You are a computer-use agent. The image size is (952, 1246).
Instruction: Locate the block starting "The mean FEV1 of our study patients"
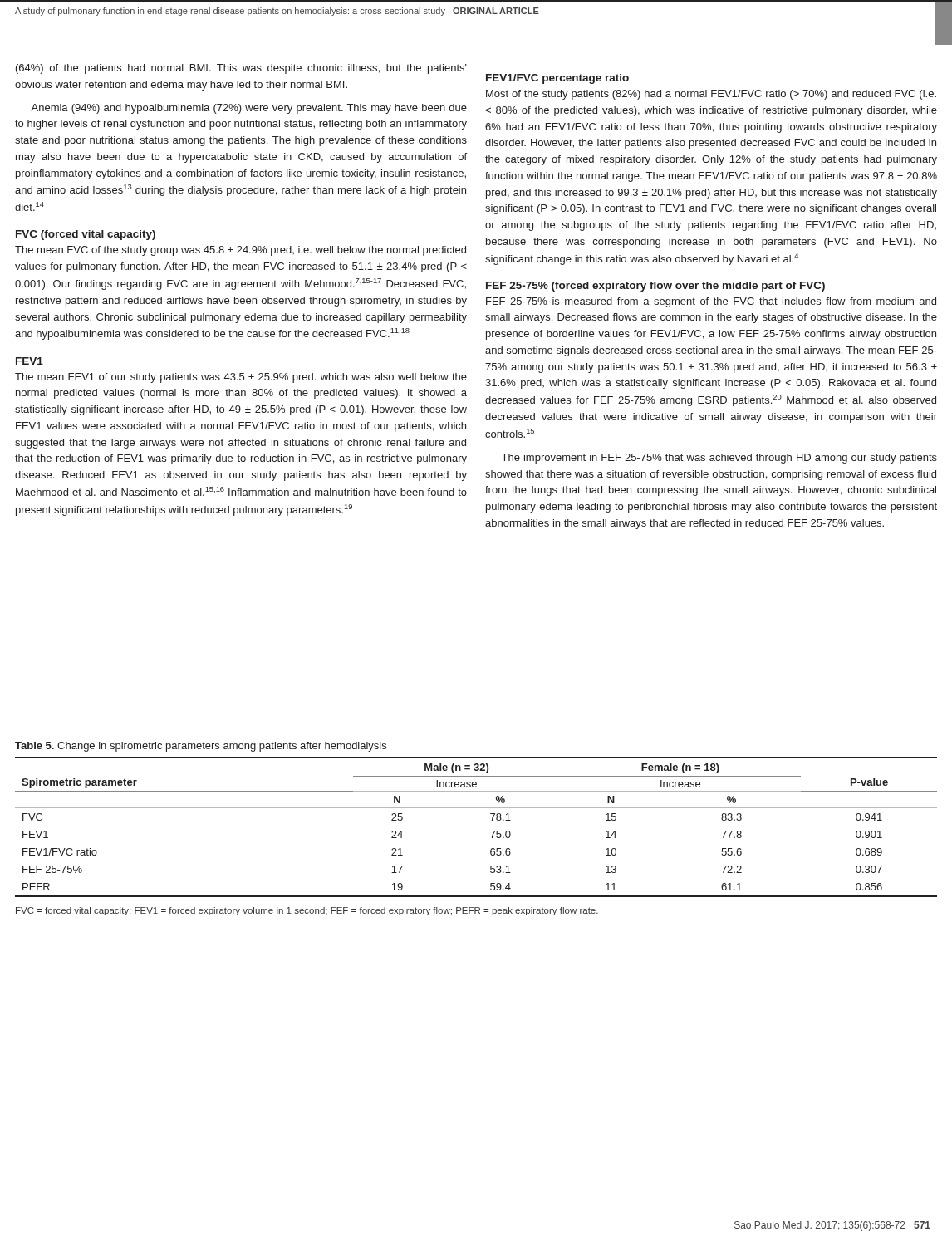(241, 443)
